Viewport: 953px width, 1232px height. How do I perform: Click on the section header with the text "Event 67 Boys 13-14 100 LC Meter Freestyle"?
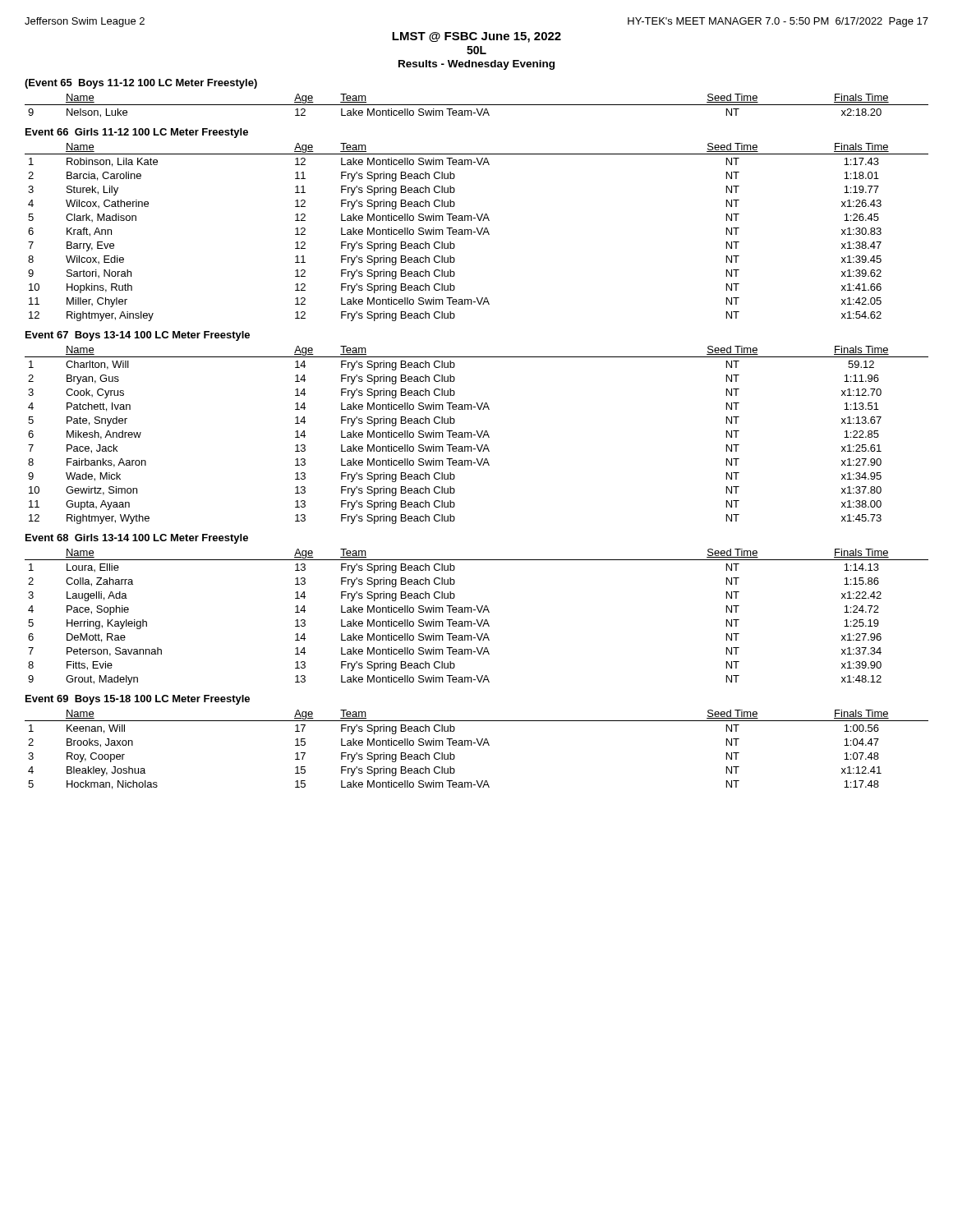point(137,335)
